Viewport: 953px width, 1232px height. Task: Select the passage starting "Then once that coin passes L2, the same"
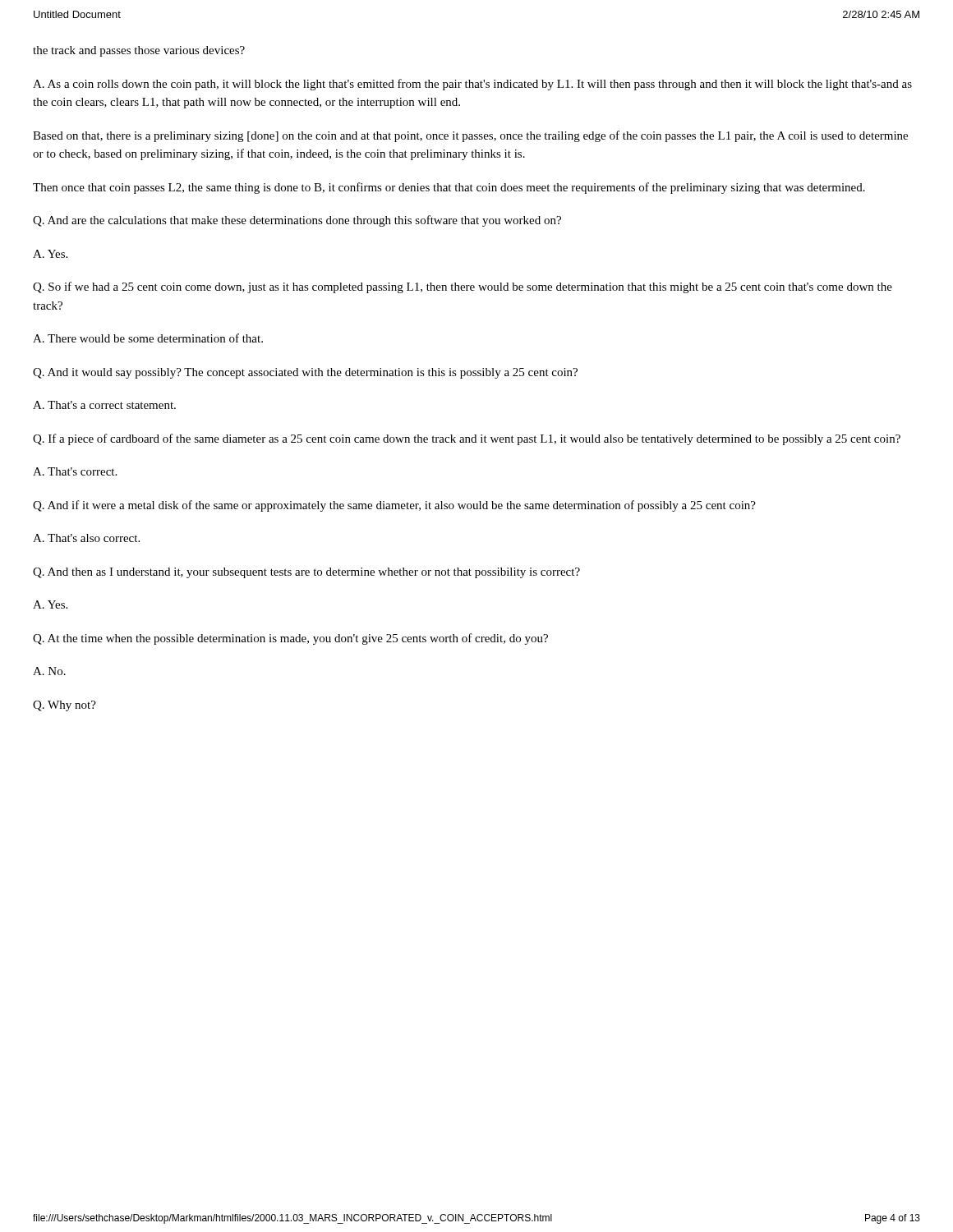click(449, 187)
